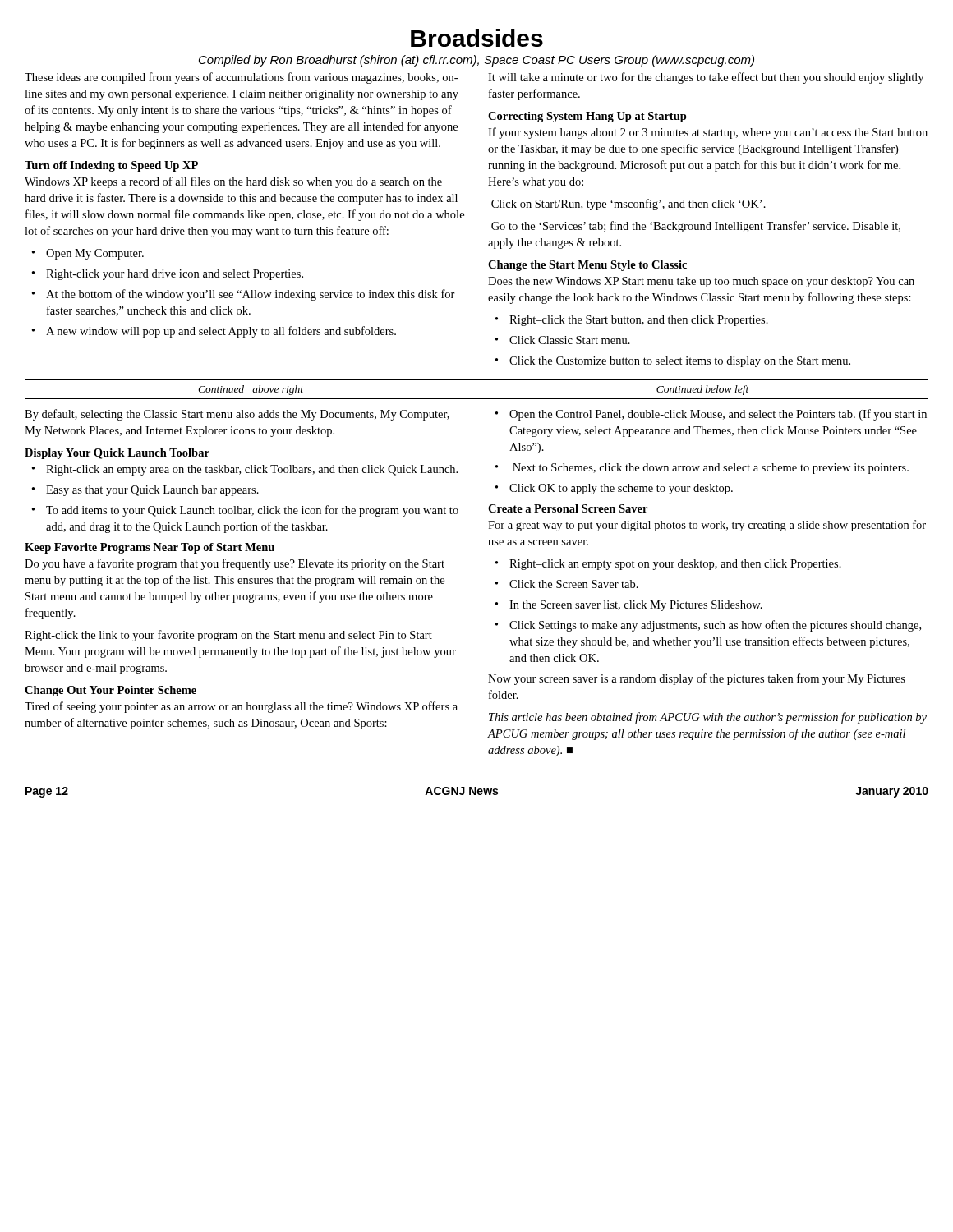This screenshot has height=1232, width=953.
Task: Find the text starting "Compiled by Ron"
Action: pyautogui.click(x=476, y=60)
